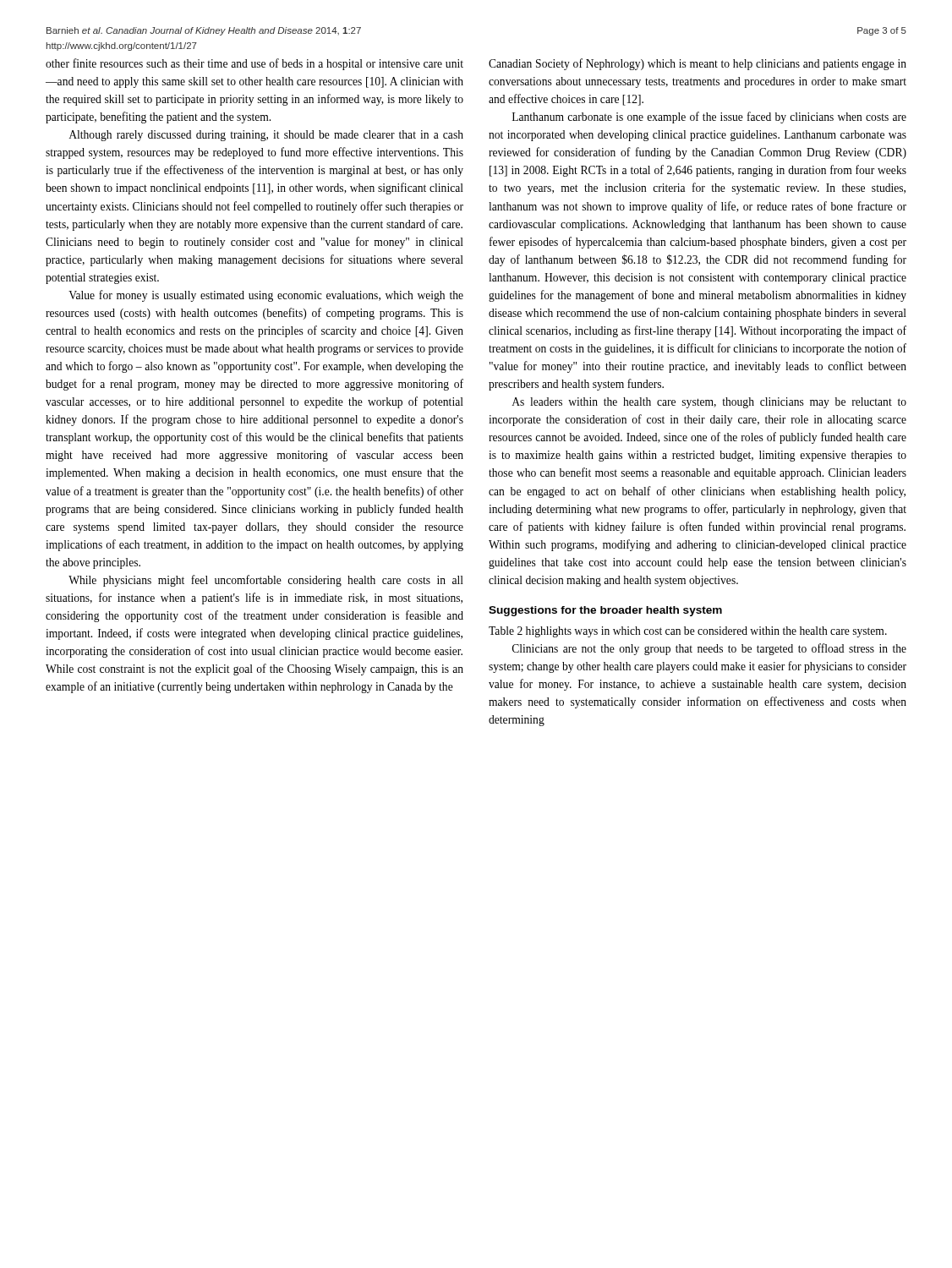Screen dimensions: 1268x952
Task: Locate the passage starting "Value for money is usually estimated using"
Action: (255, 429)
